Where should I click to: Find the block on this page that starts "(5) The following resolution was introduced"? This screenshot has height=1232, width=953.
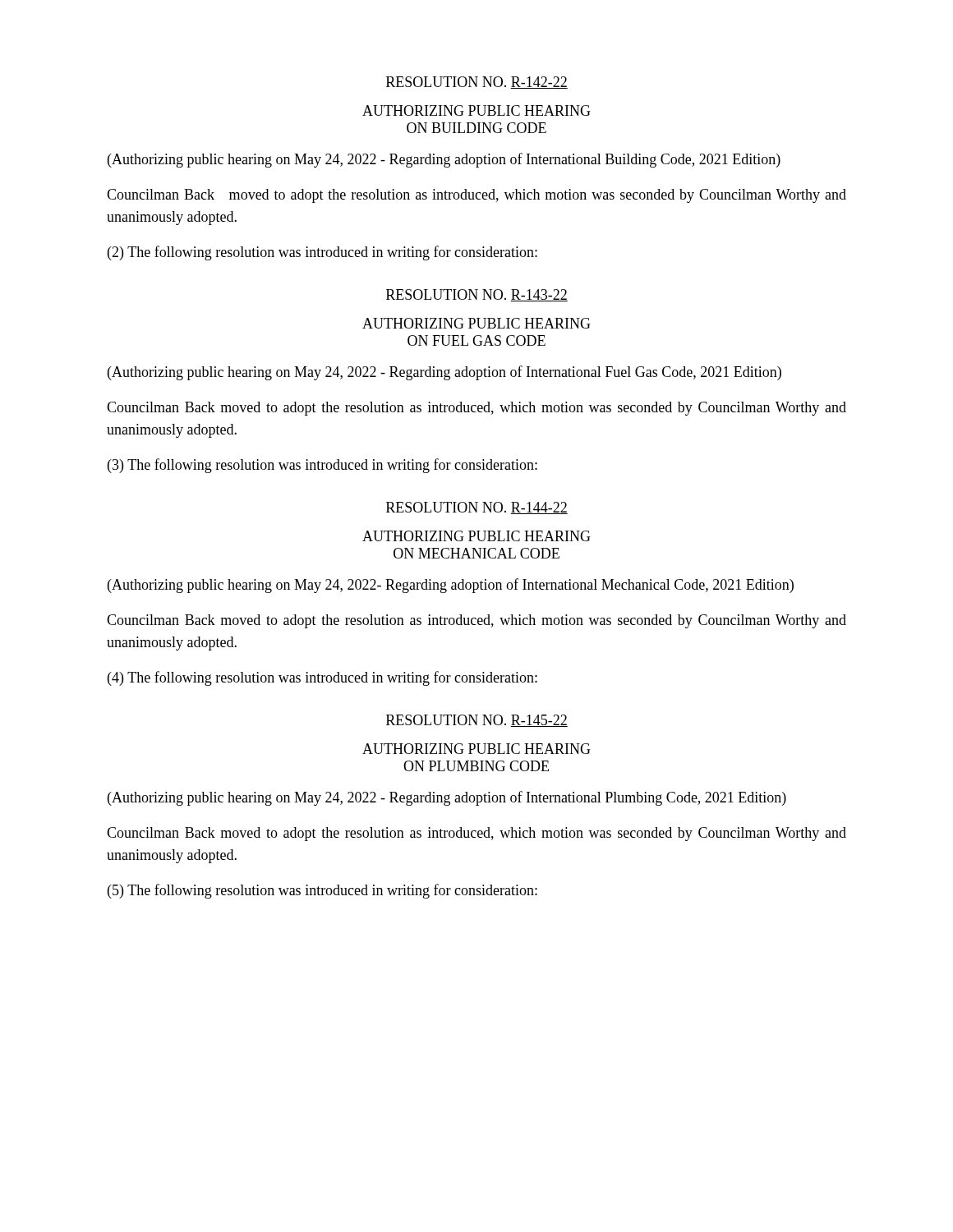pyautogui.click(x=322, y=890)
